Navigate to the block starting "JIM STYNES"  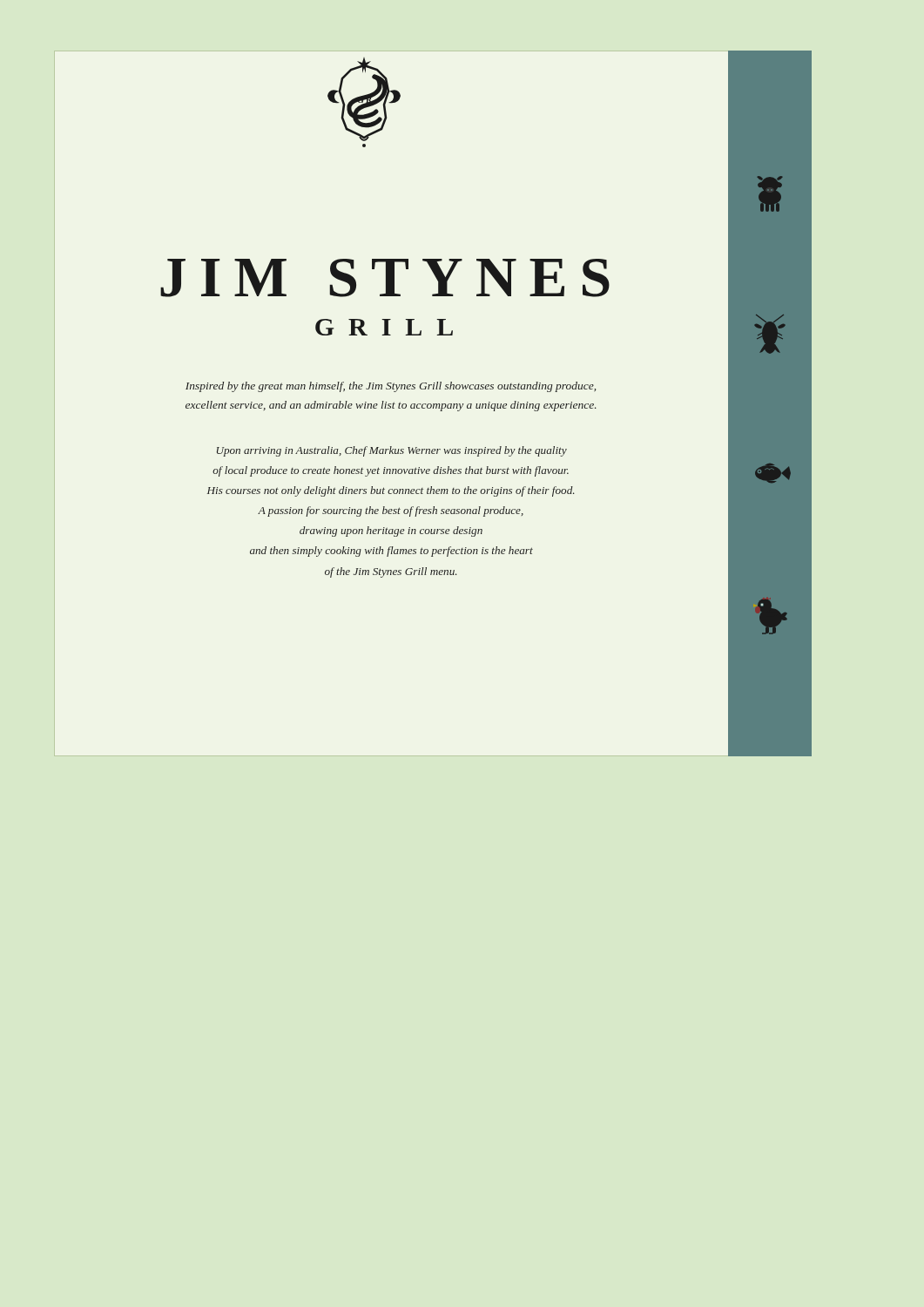391,277
